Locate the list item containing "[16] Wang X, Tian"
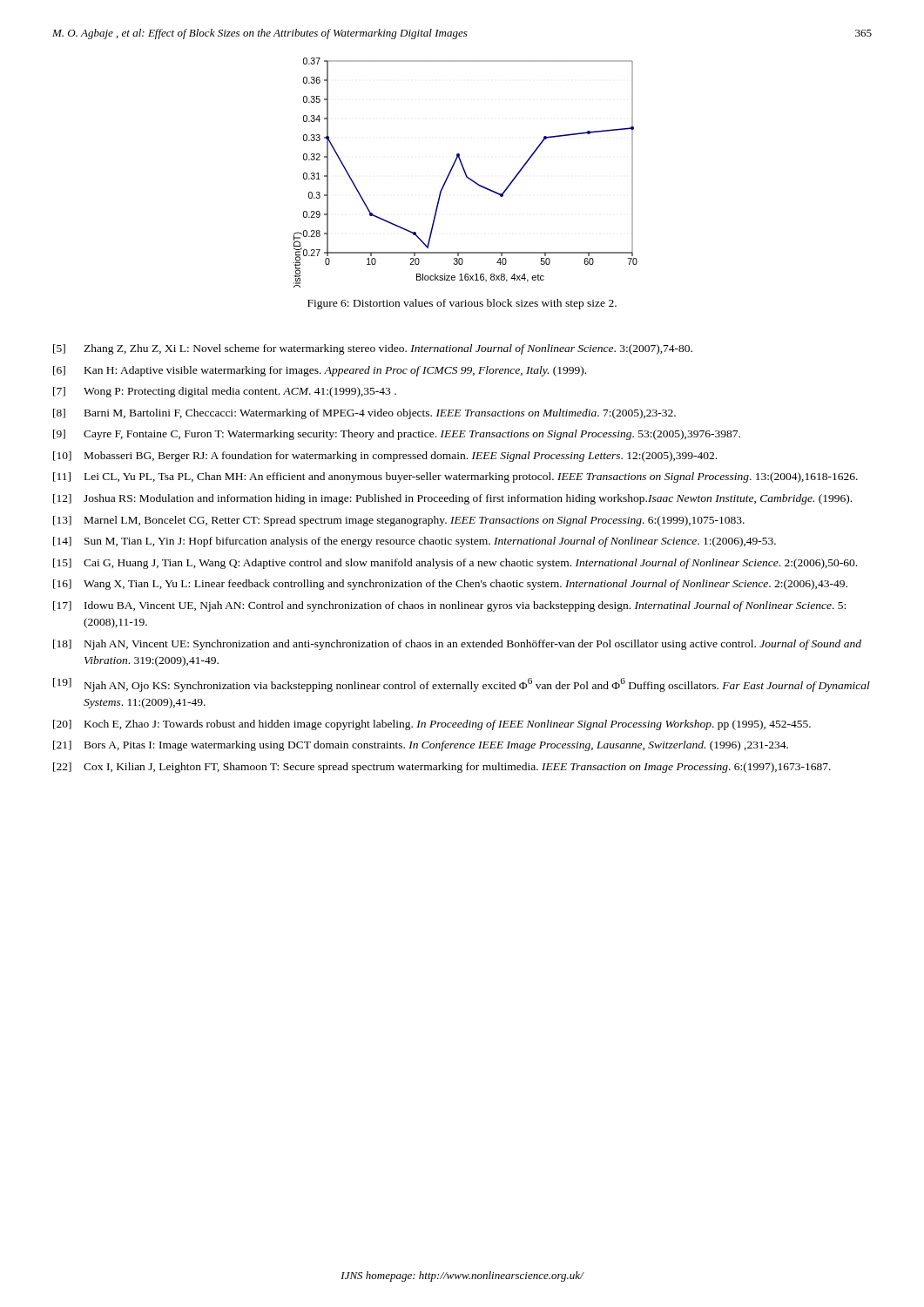 click(x=462, y=584)
